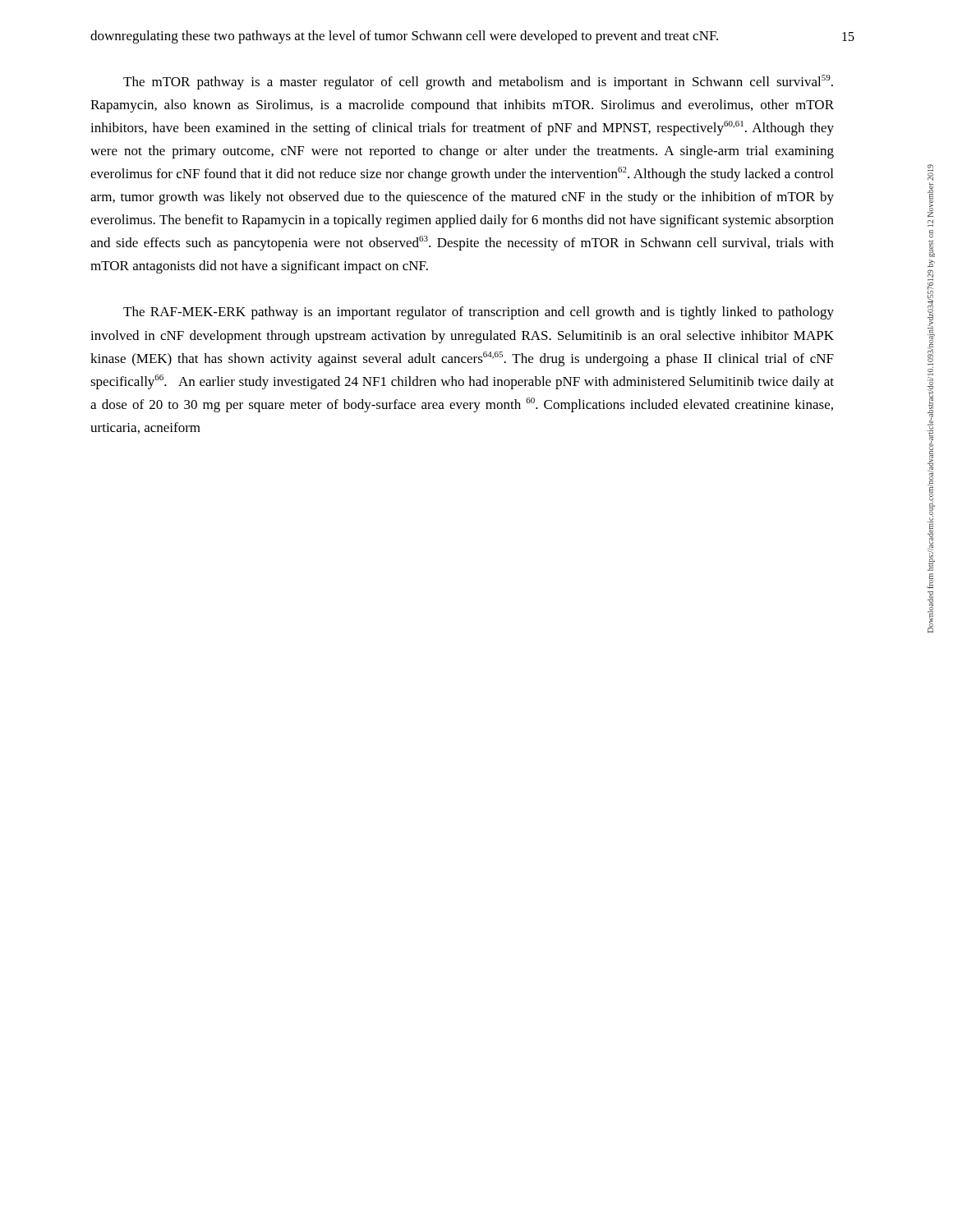The image size is (953, 1232).
Task: Point to the passage starting "downregulating these two pathways at the level of"
Action: coord(405,36)
